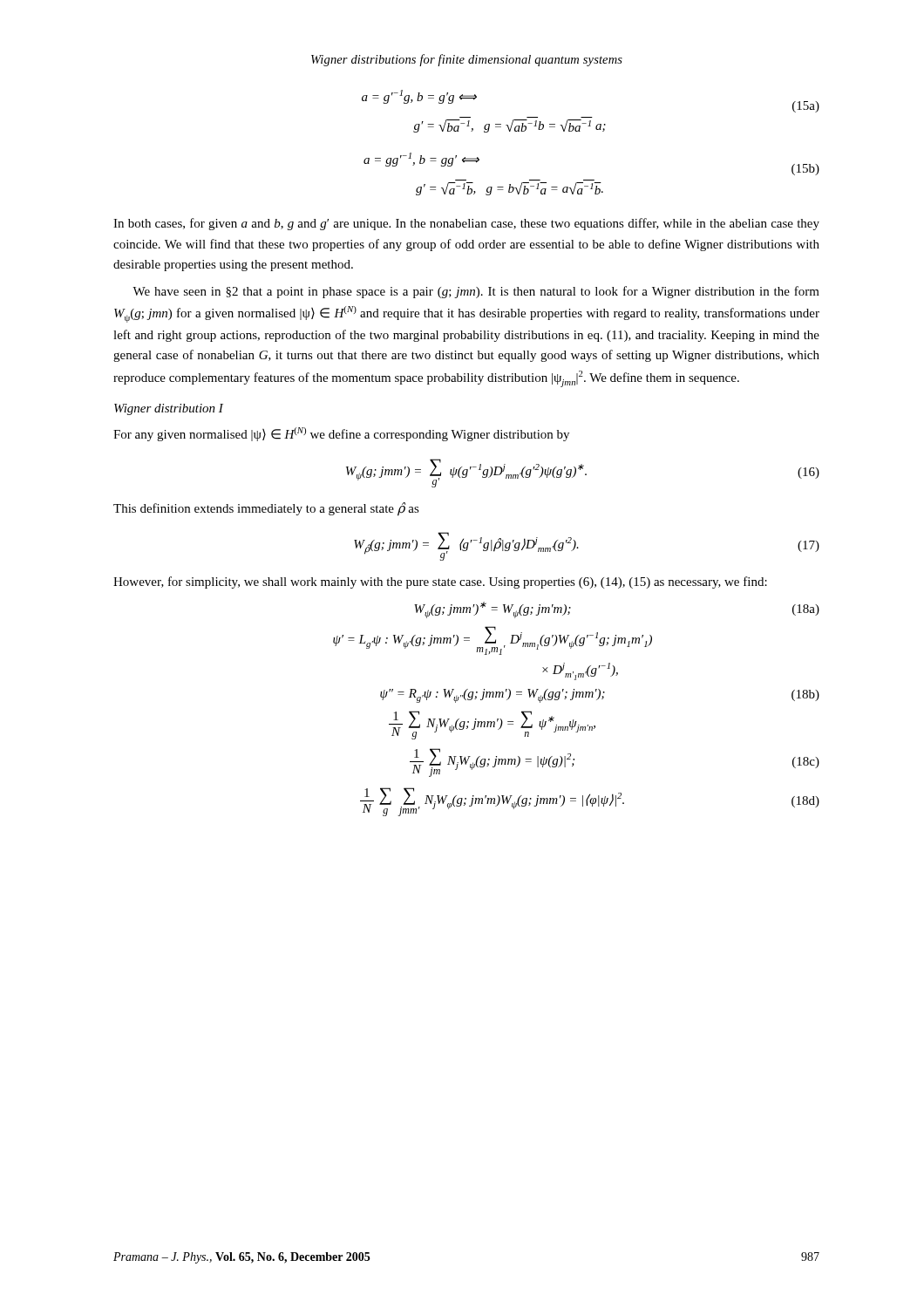Select the text block starting "a = g′−1g,"

pos(450,101)
